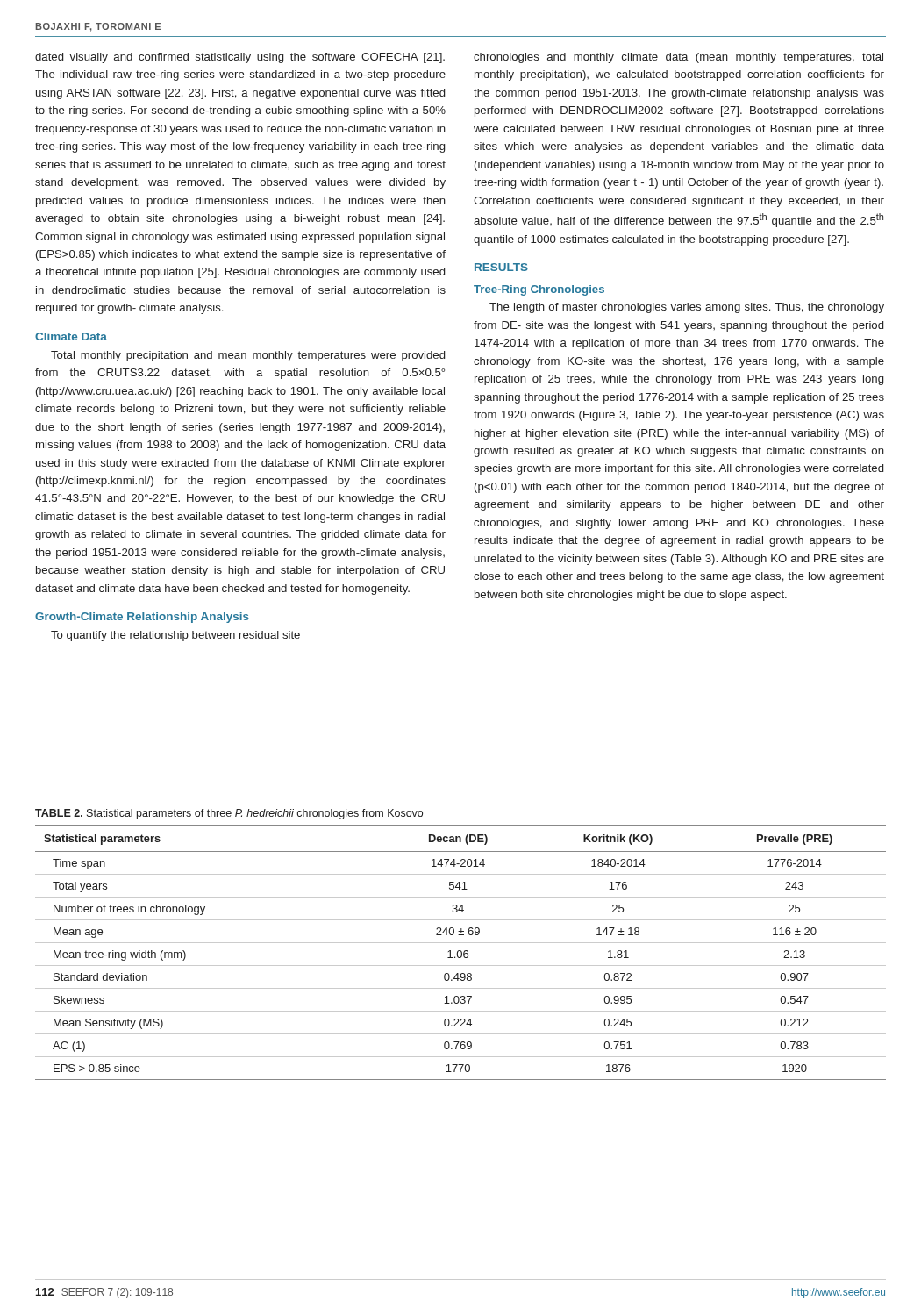Click the table
This screenshot has width=921, height=1316.
point(460,952)
